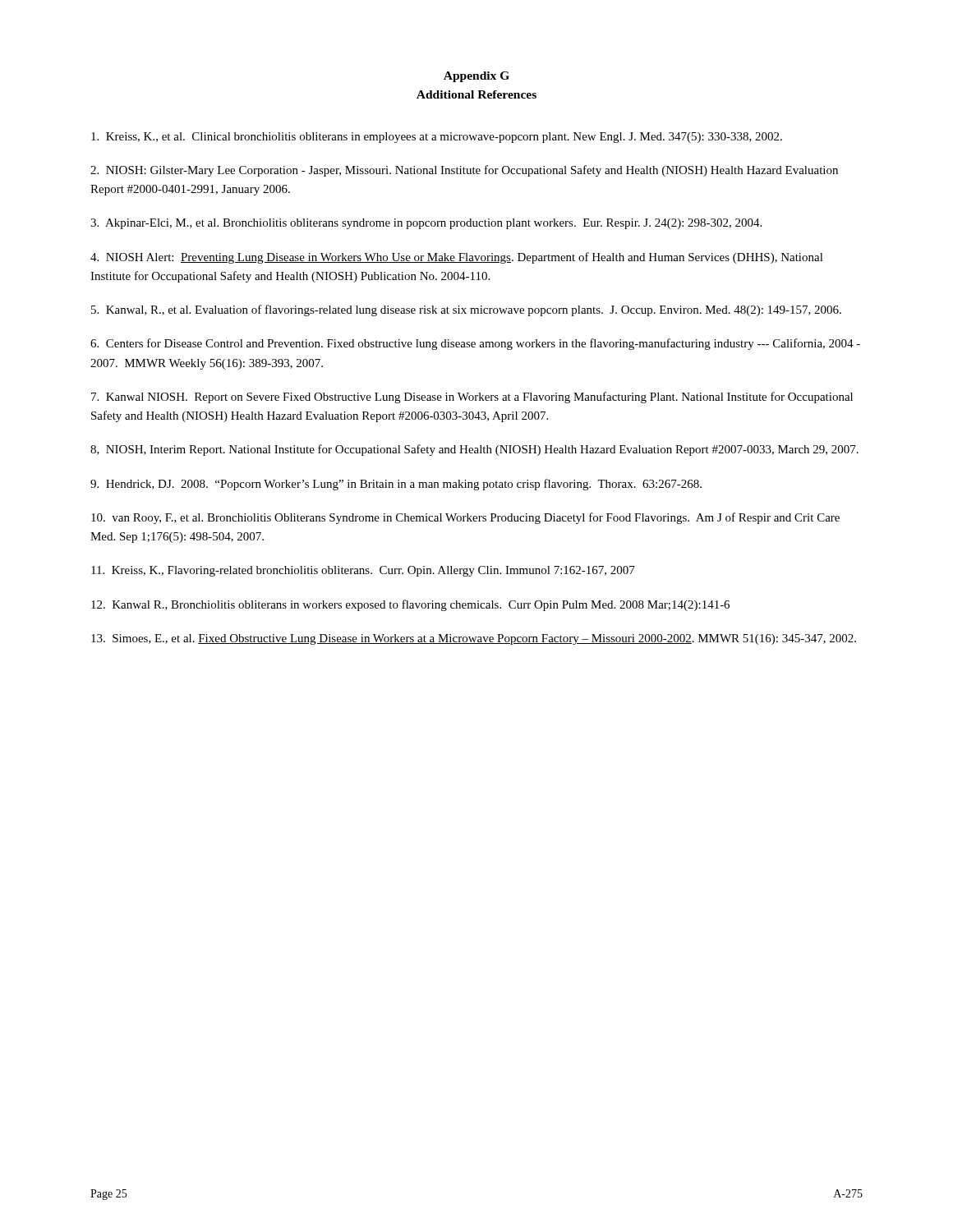Where is the passage that starts "3. Akpinar-Elci, M.,"?
This screenshot has height=1232, width=953.
click(x=427, y=223)
